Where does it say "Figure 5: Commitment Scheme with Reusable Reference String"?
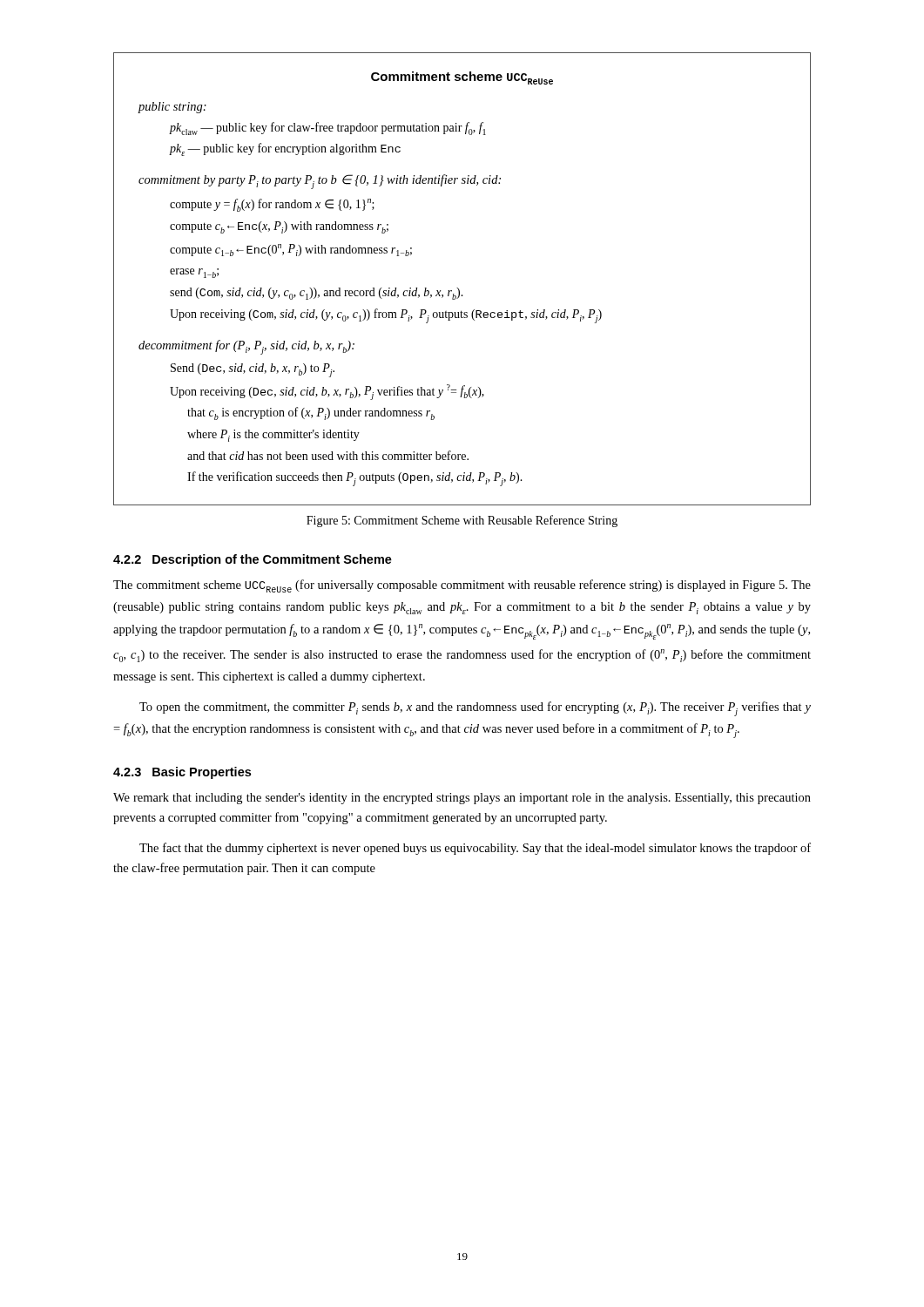924x1307 pixels. (x=462, y=520)
